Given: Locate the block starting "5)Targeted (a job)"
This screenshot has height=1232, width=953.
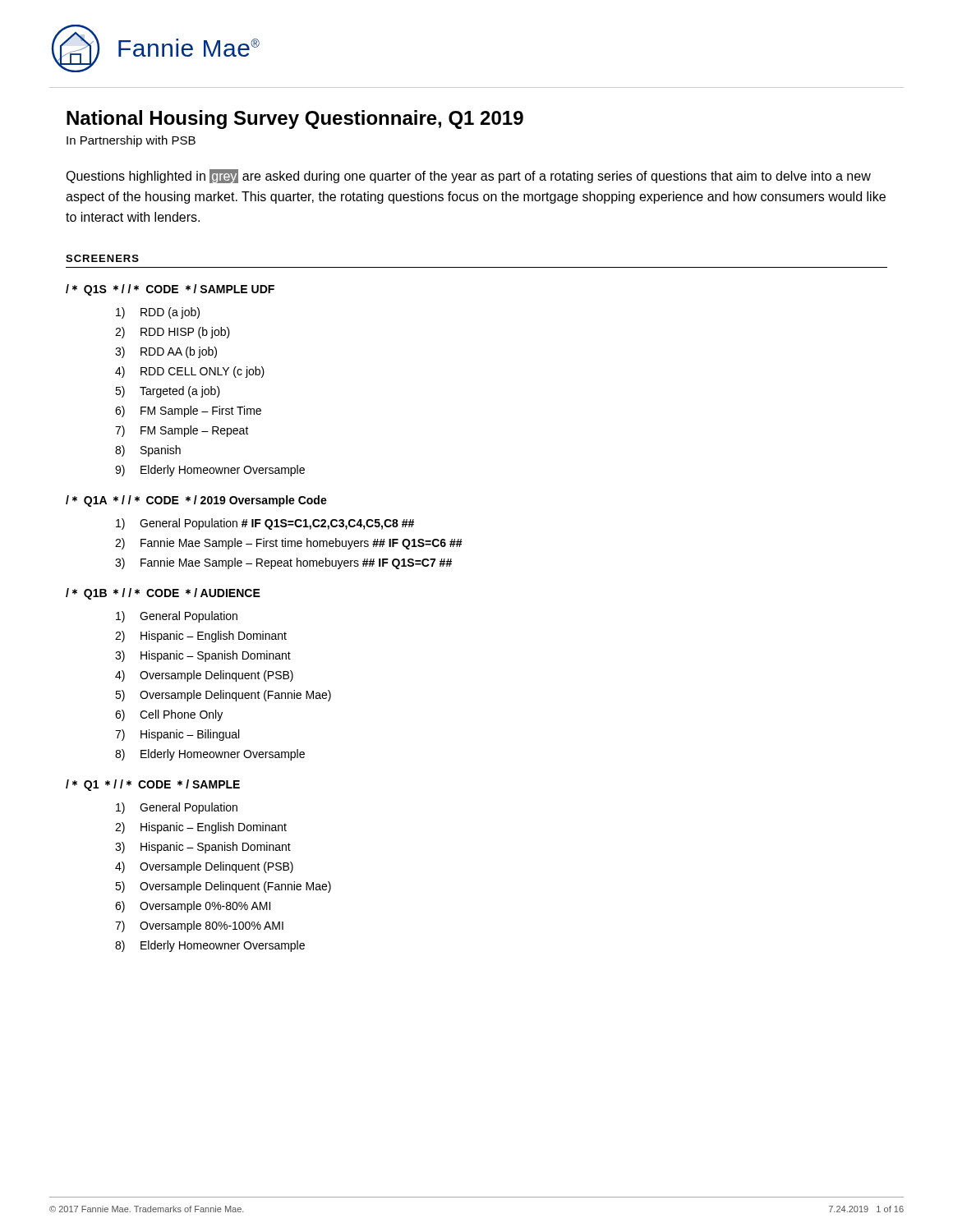Looking at the screenshot, I should (x=168, y=392).
